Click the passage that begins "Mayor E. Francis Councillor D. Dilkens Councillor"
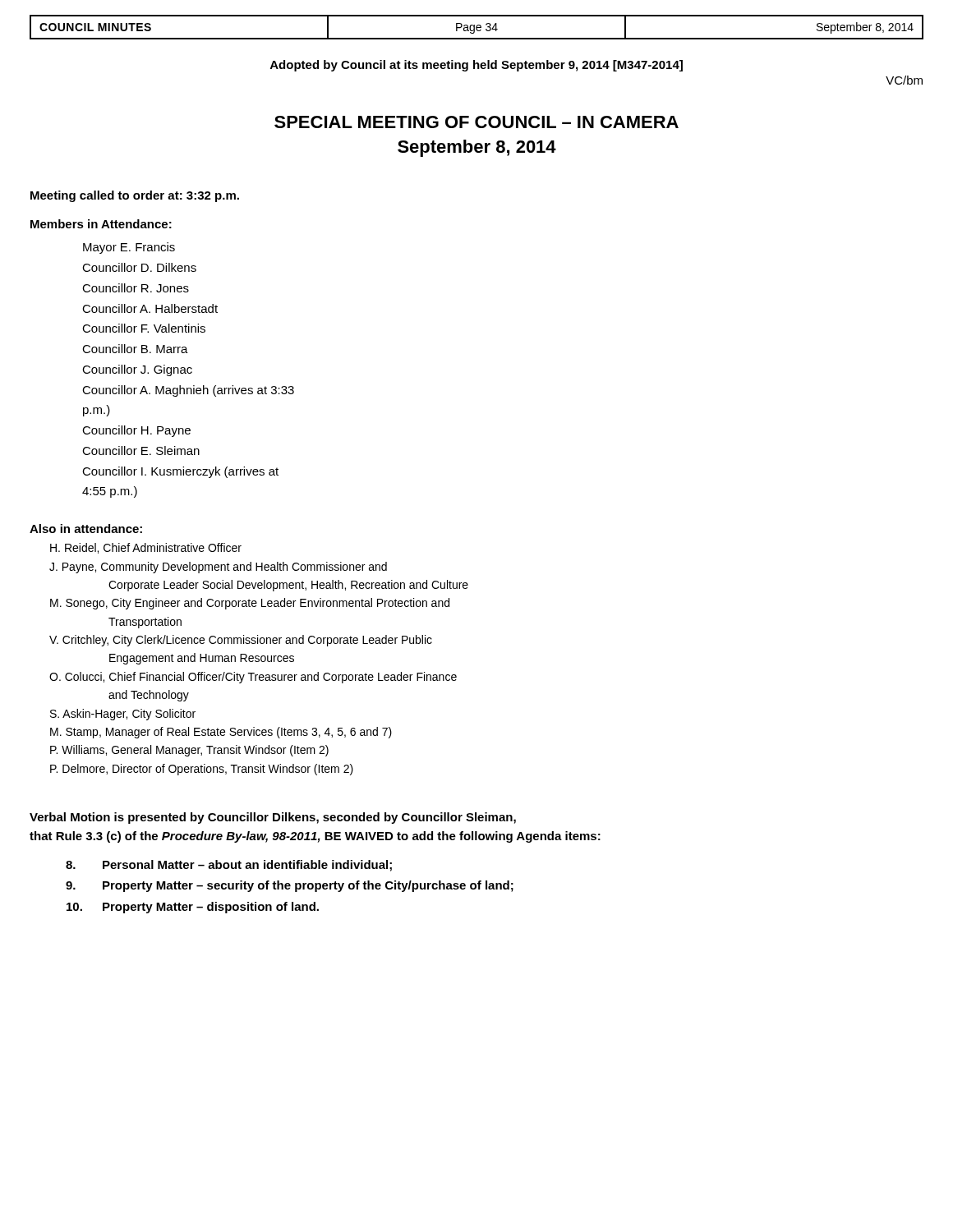 click(x=188, y=369)
